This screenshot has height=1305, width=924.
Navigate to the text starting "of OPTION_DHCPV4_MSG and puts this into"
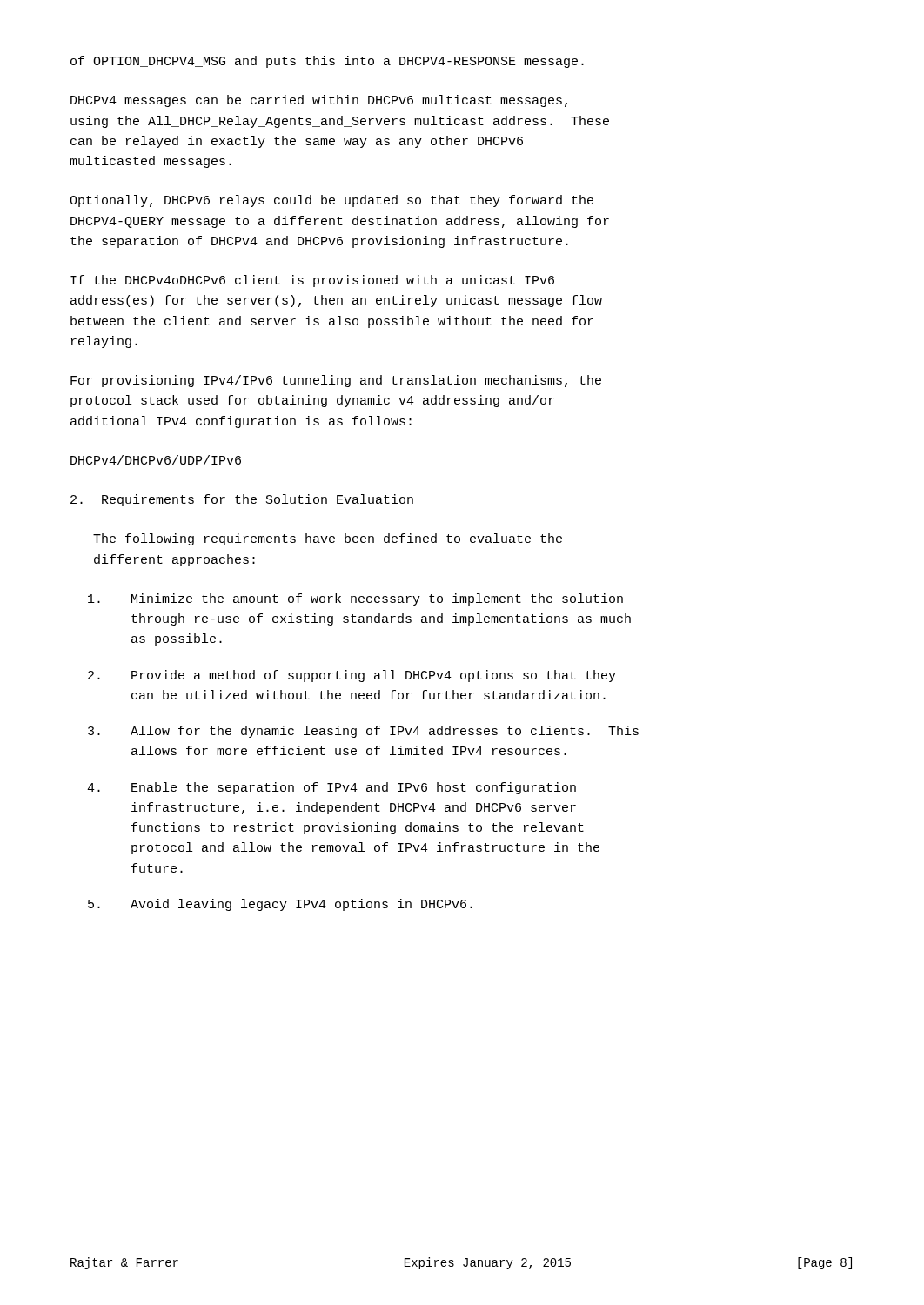tap(328, 62)
